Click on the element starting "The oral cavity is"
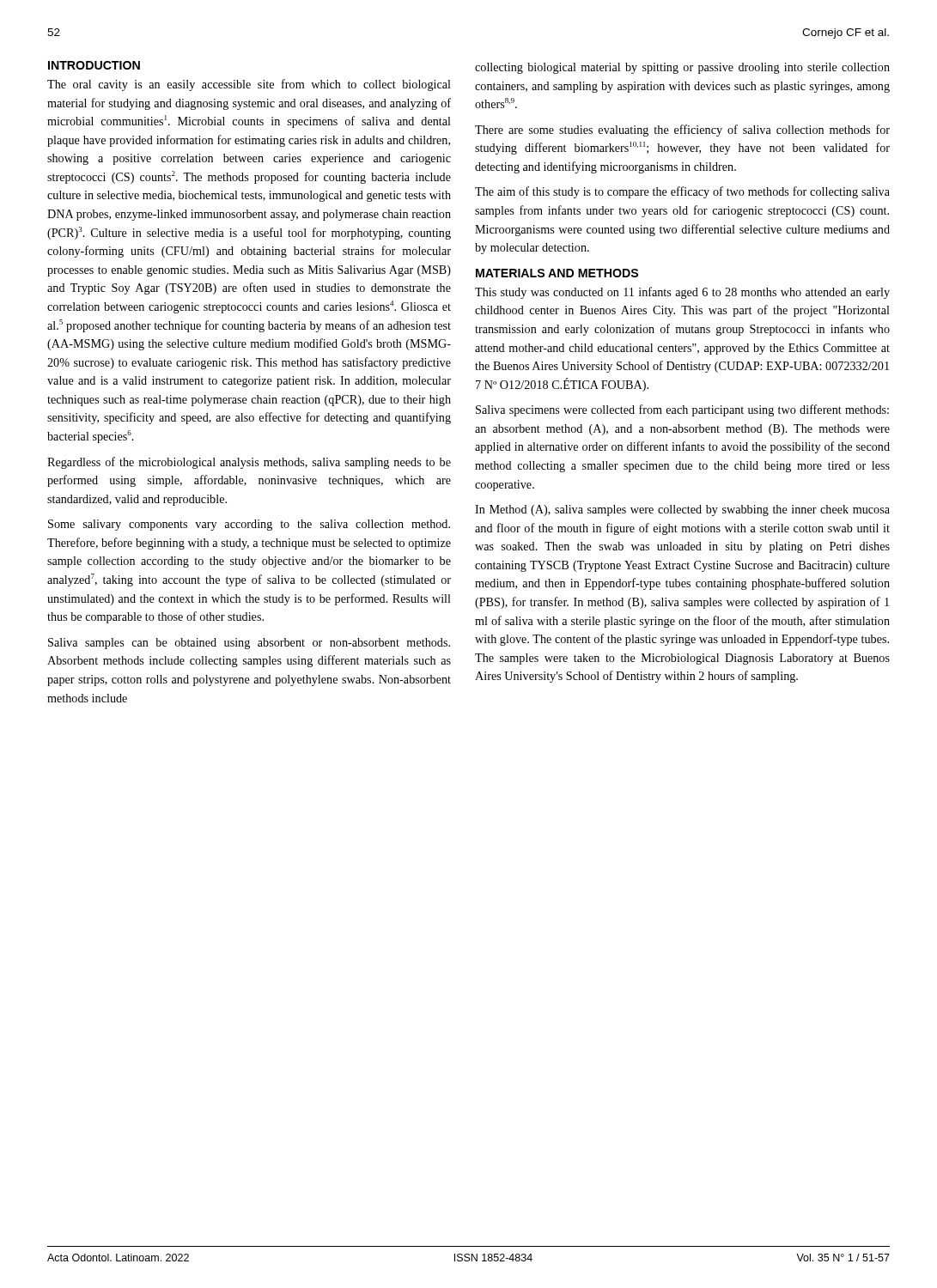Screen dimensions: 1288x937 249,392
